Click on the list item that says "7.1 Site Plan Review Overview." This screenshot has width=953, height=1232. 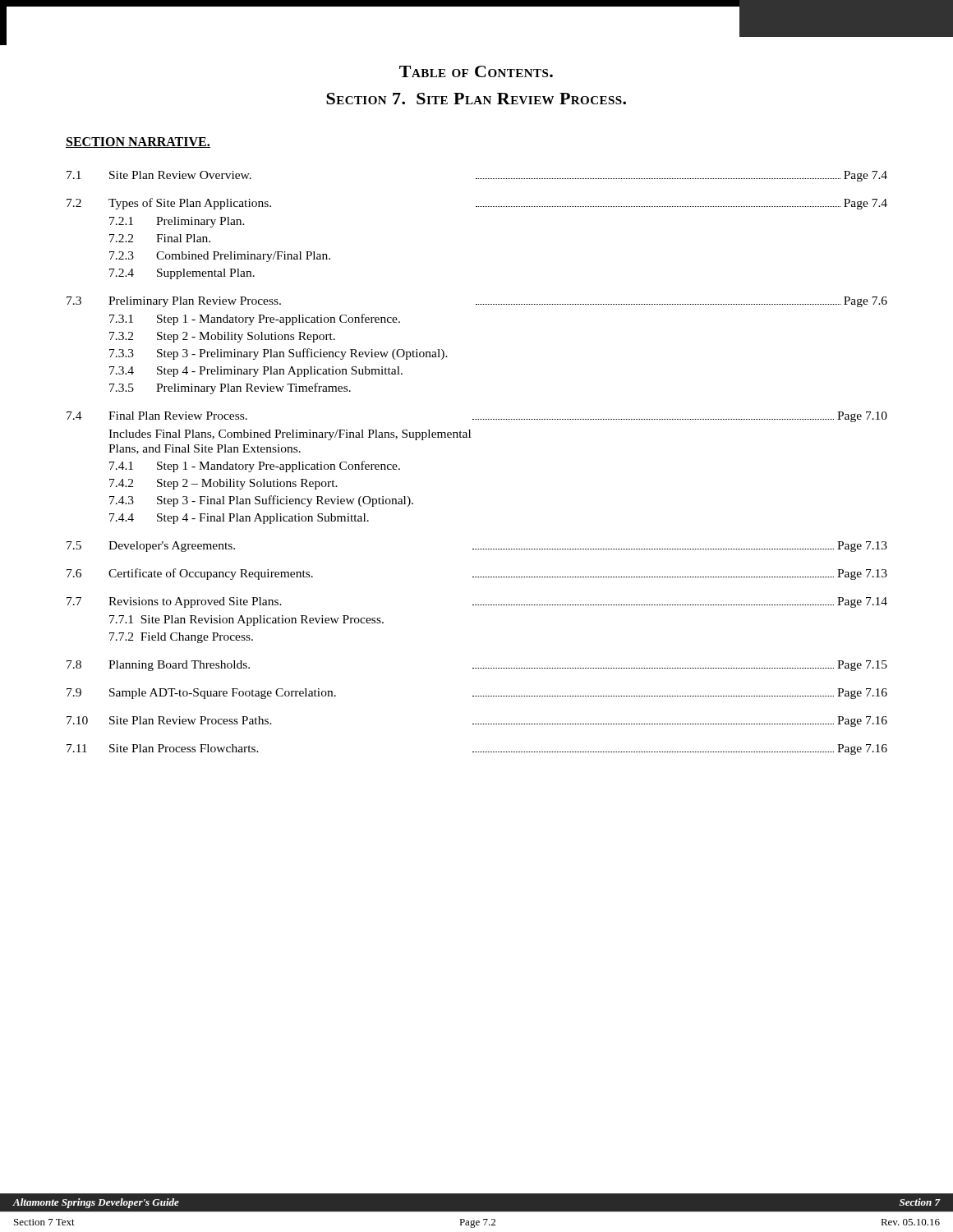coord(476,175)
